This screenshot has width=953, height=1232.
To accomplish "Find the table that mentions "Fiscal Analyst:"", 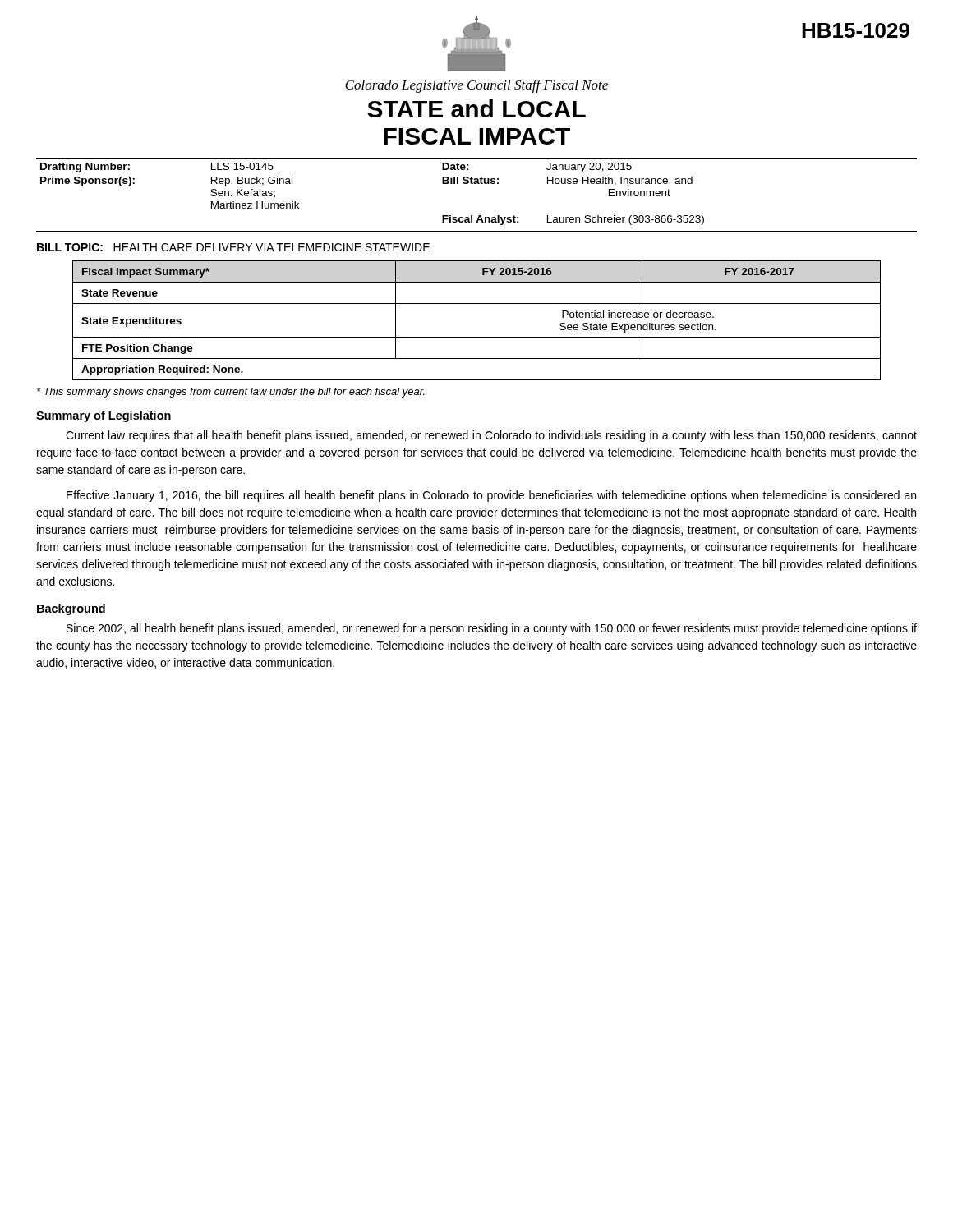I will 476,193.
